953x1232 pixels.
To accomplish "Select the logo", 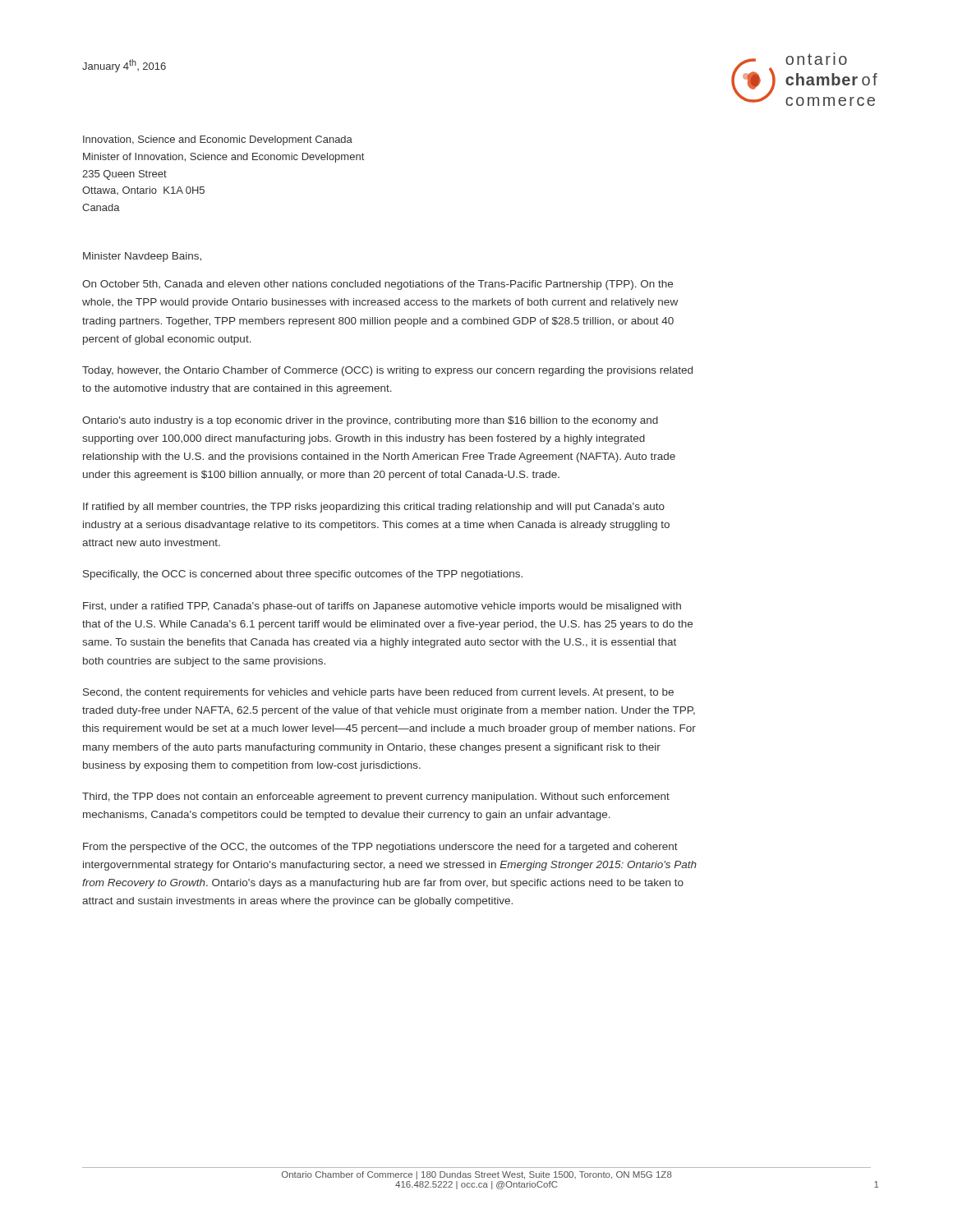I will point(805,80).
